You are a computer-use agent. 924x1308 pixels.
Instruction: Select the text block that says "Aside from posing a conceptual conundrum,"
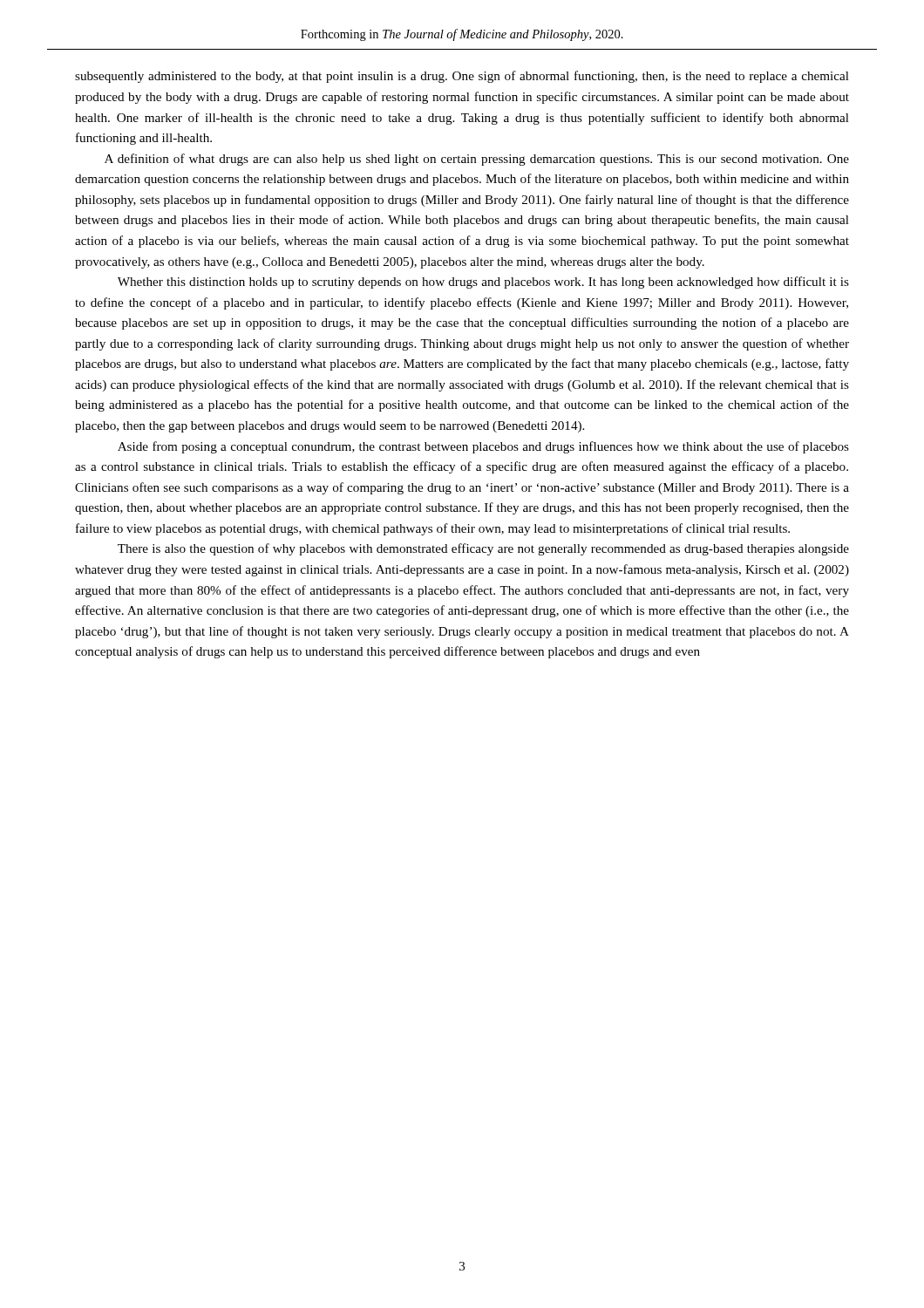click(x=462, y=487)
